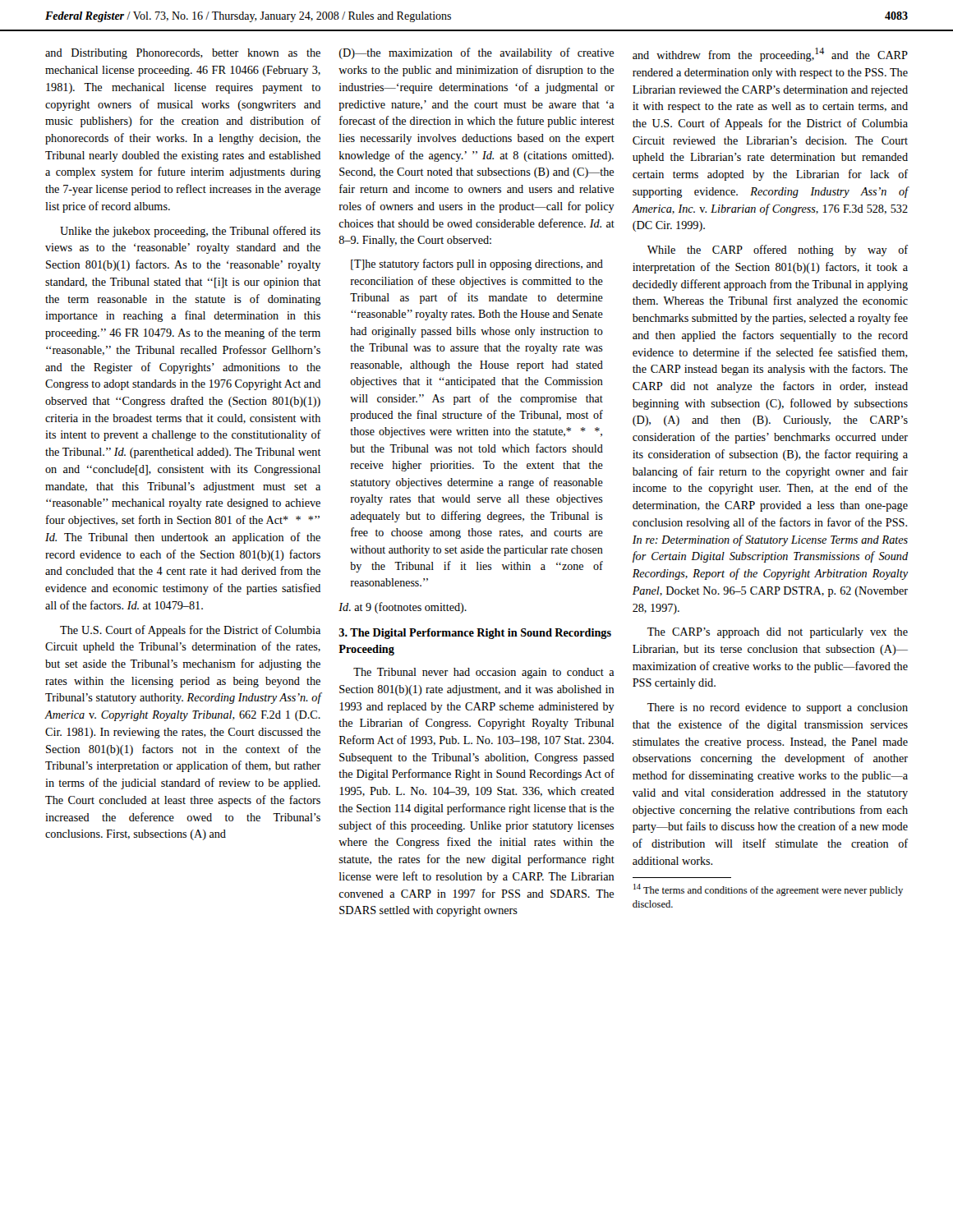The height and width of the screenshot is (1232, 953).
Task: Select the text block that reads "The Tribunal never had"
Action: (x=476, y=791)
